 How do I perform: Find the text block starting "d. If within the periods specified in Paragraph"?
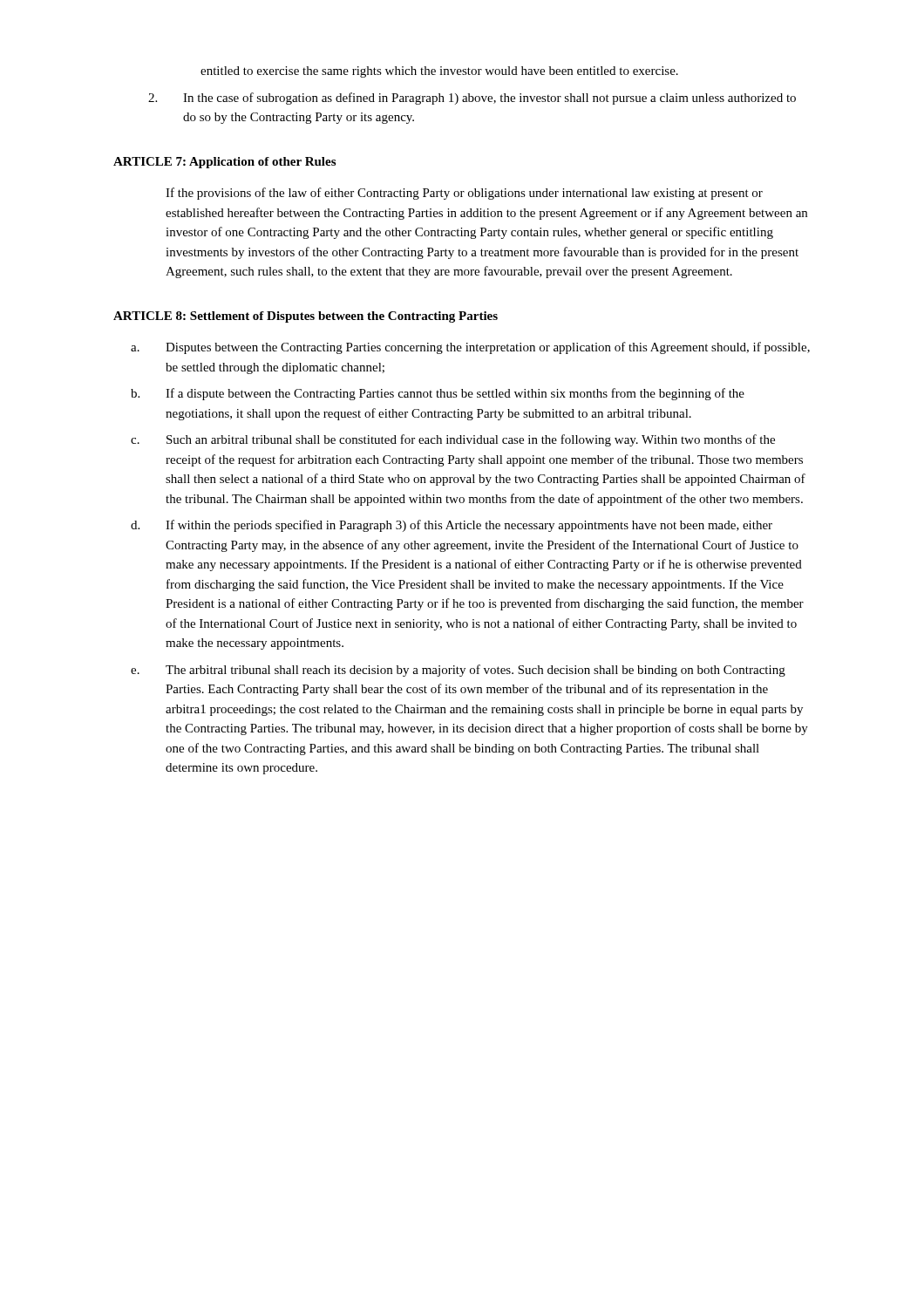pos(462,584)
